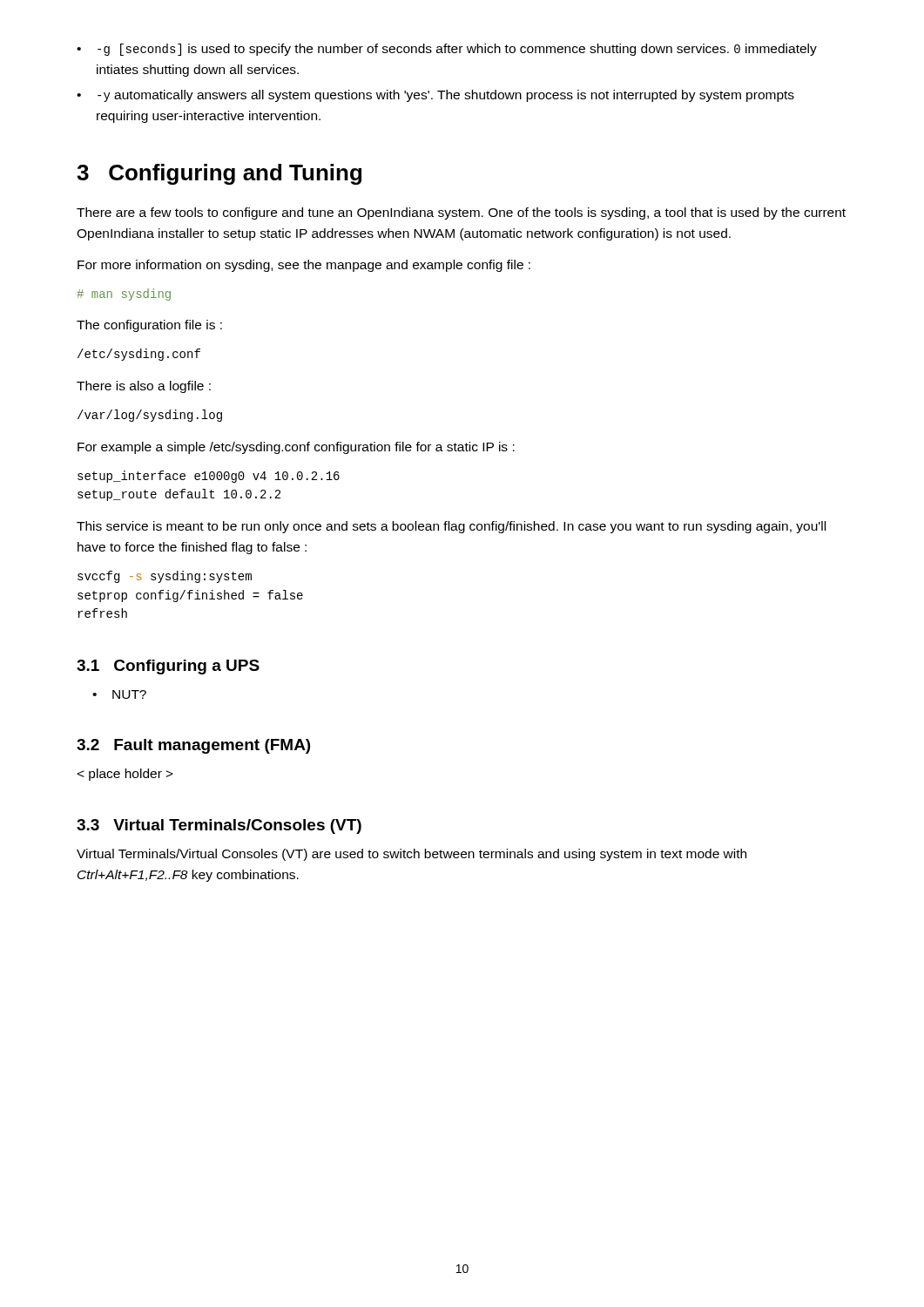This screenshot has height=1307, width=924.
Task: Click where it says "• NUT?"
Action: pos(119,694)
